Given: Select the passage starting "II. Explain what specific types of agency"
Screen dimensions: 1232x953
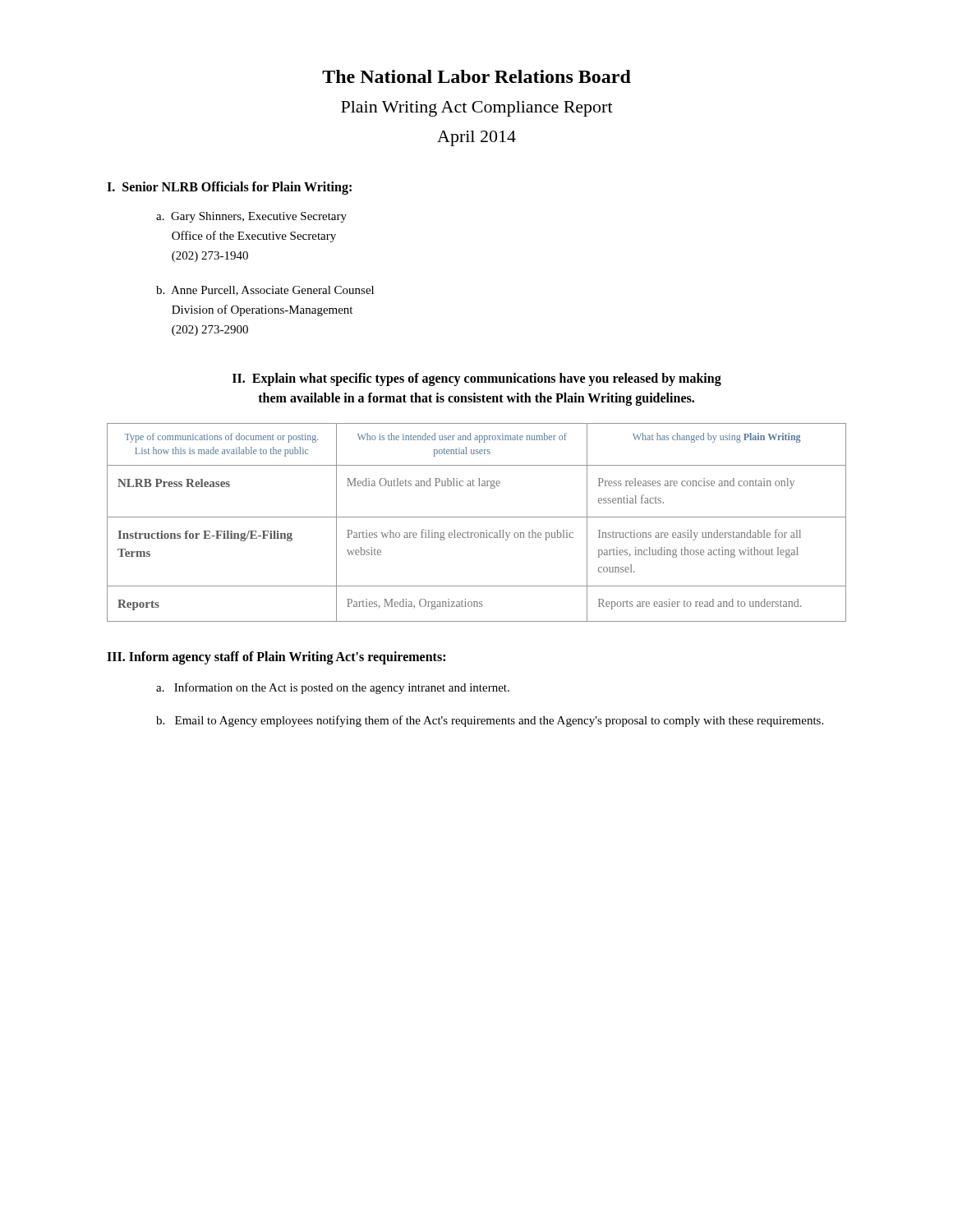Looking at the screenshot, I should [476, 388].
